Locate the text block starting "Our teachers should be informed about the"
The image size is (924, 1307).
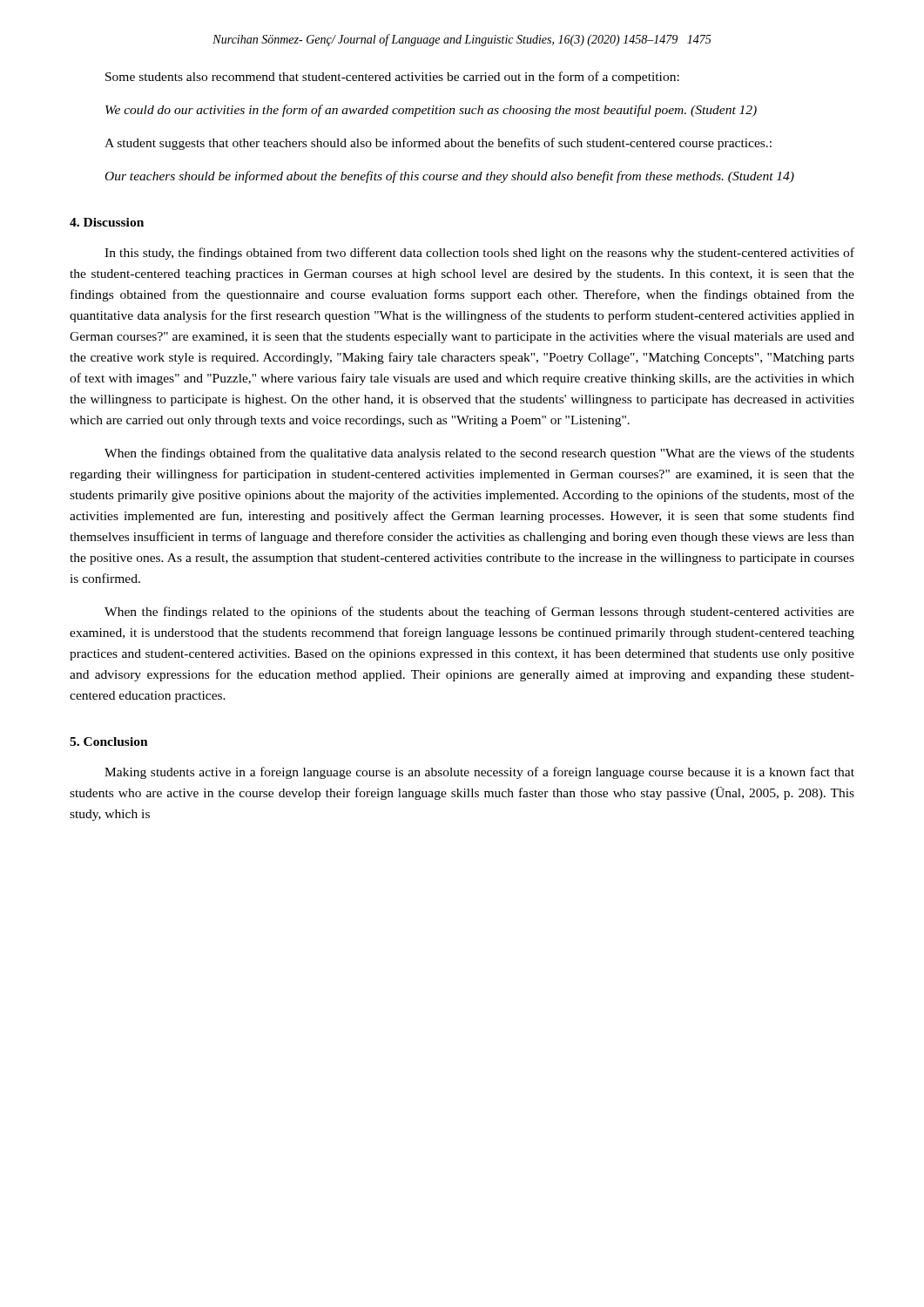point(449,176)
